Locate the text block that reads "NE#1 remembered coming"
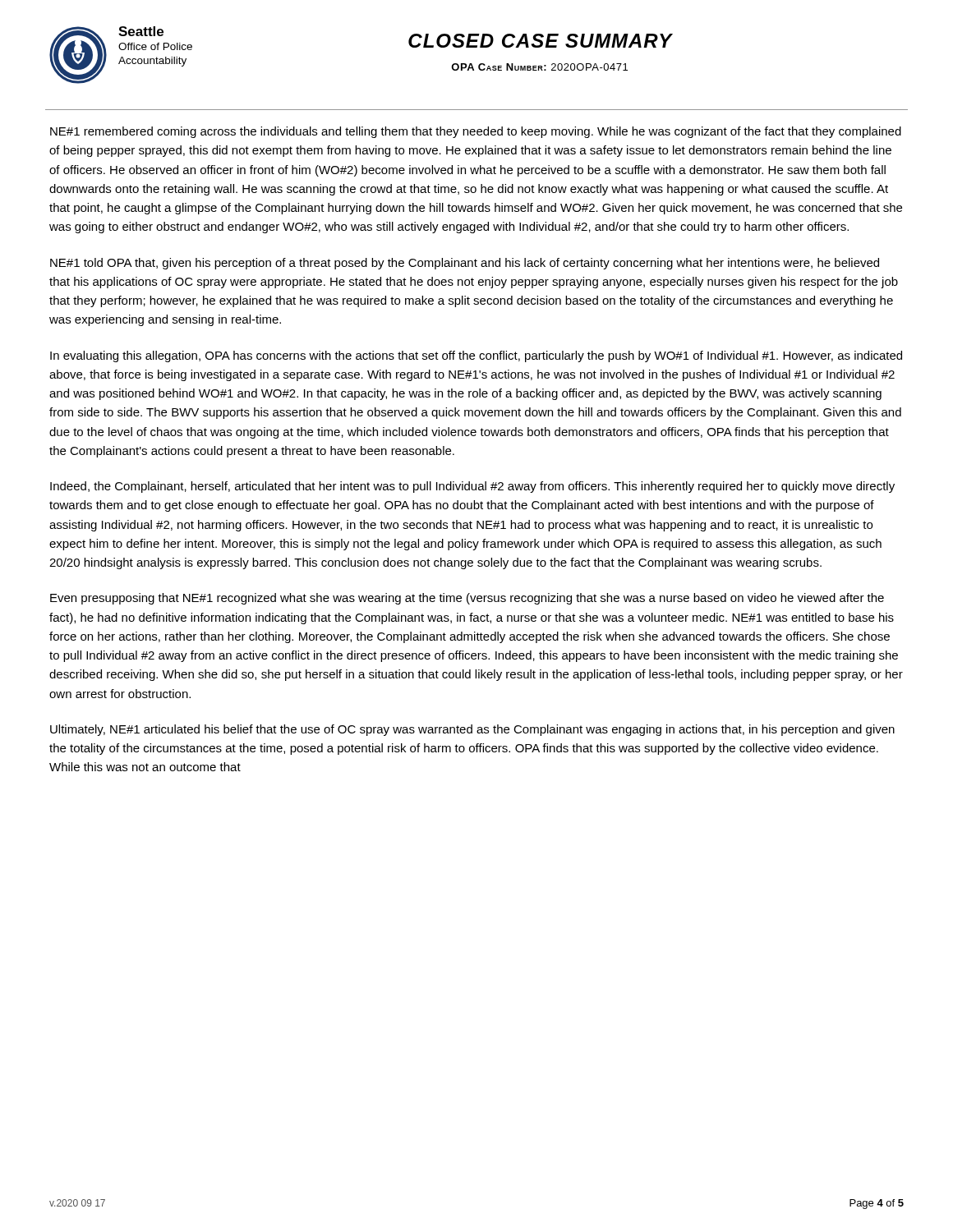953x1232 pixels. coord(476,179)
